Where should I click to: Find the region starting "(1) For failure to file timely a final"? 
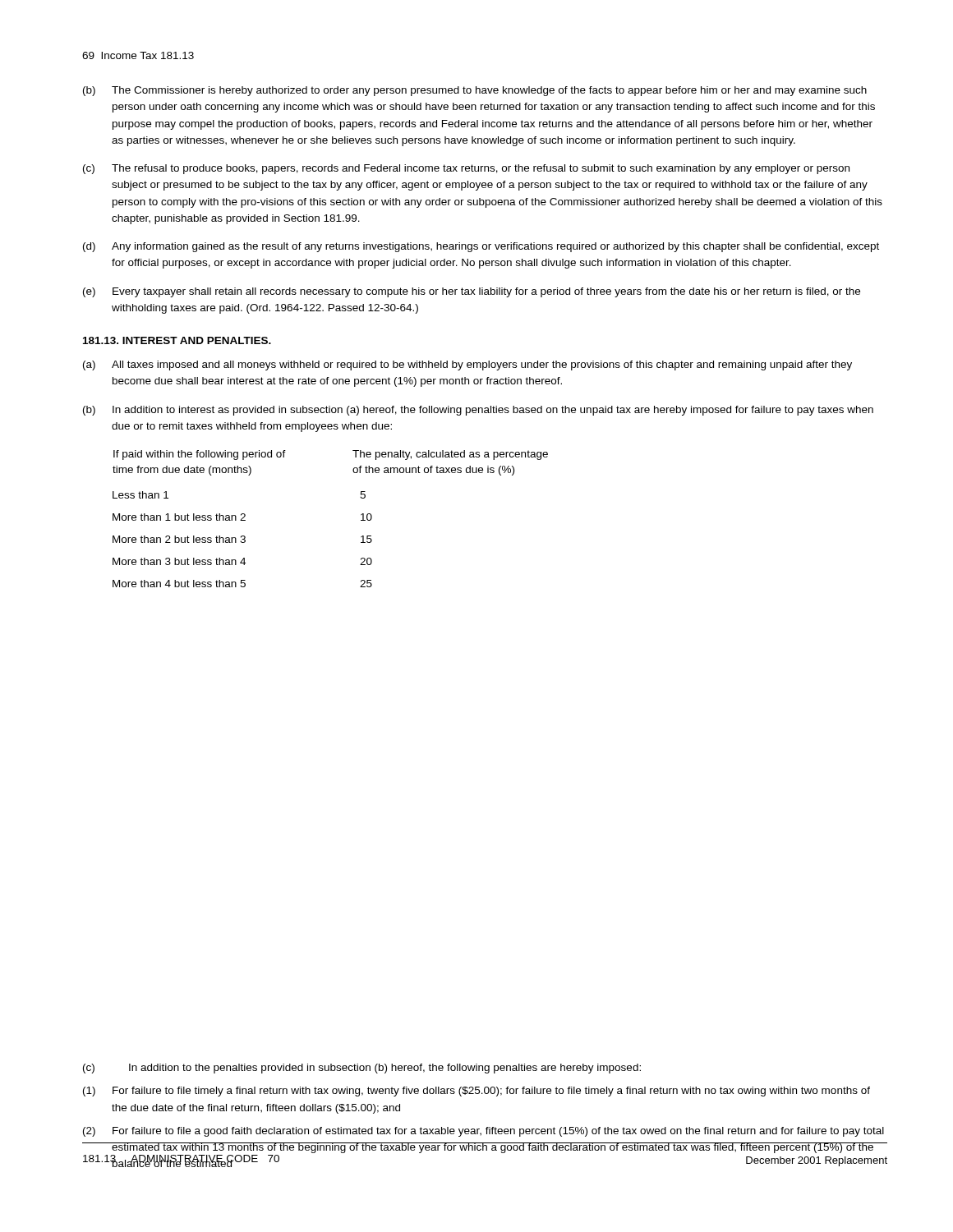485,1099
